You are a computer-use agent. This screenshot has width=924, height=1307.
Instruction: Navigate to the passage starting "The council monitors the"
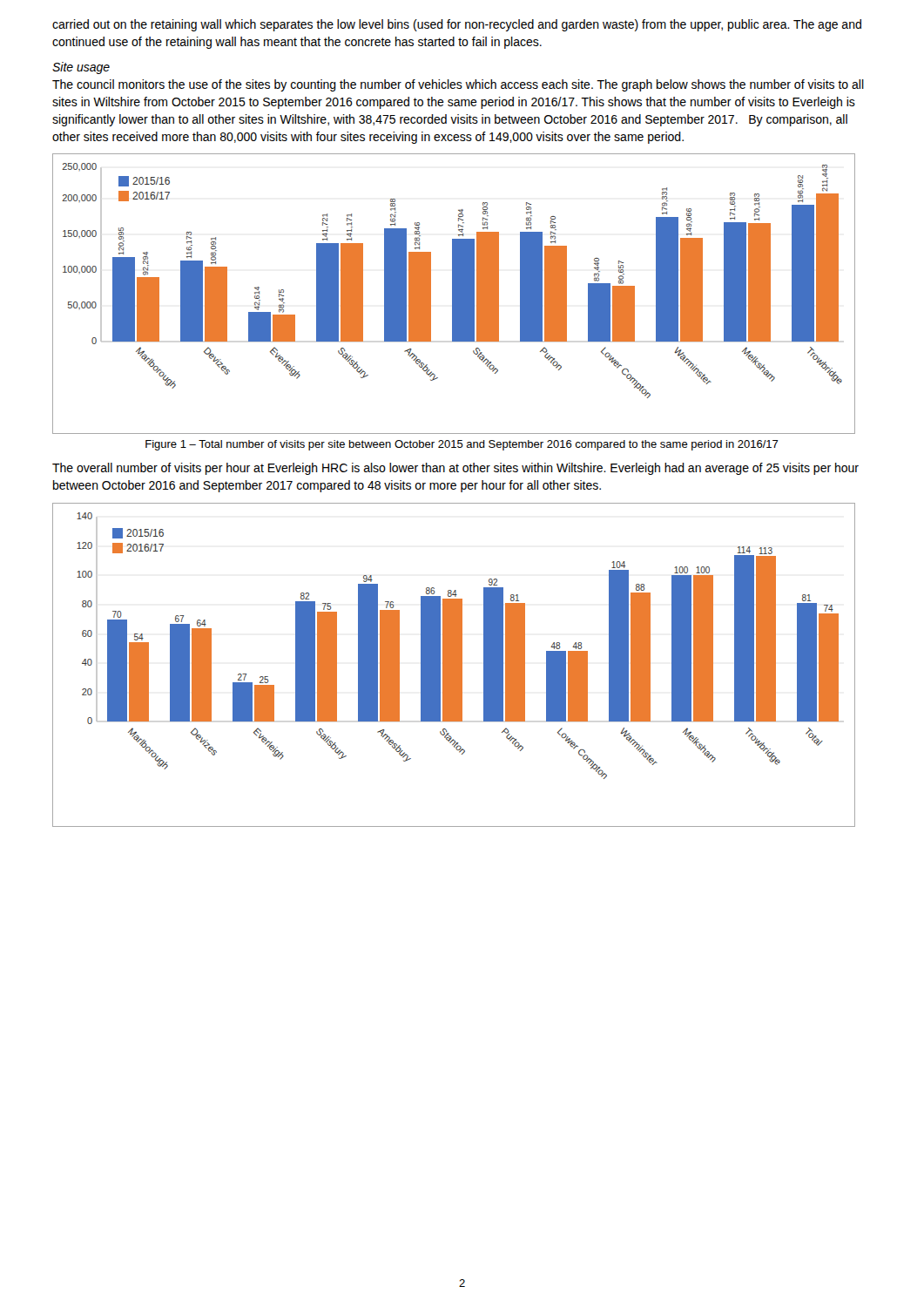tap(458, 111)
